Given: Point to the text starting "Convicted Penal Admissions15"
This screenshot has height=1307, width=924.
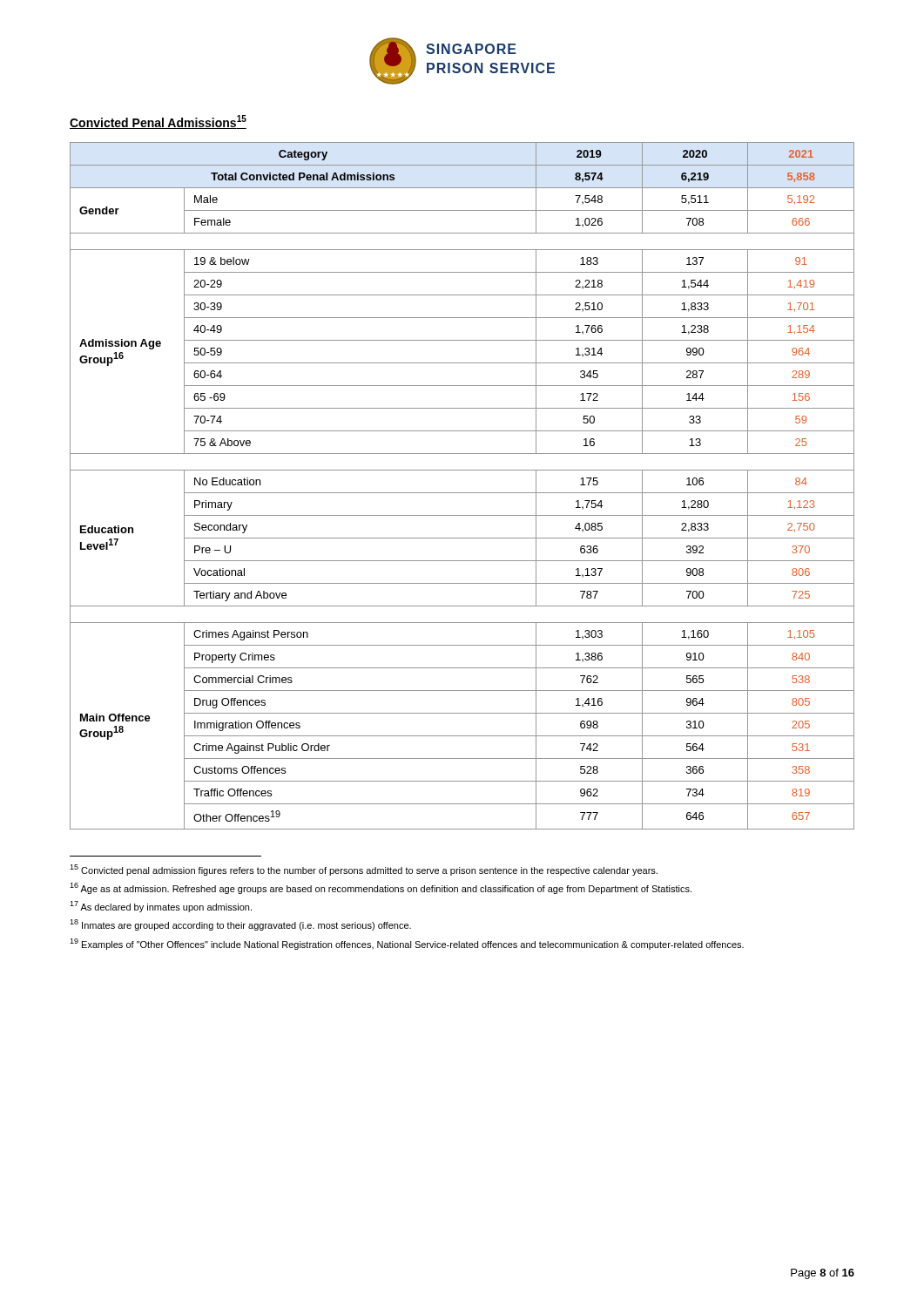Looking at the screenshot, I should pyautogui.click(x=158, y=122).
